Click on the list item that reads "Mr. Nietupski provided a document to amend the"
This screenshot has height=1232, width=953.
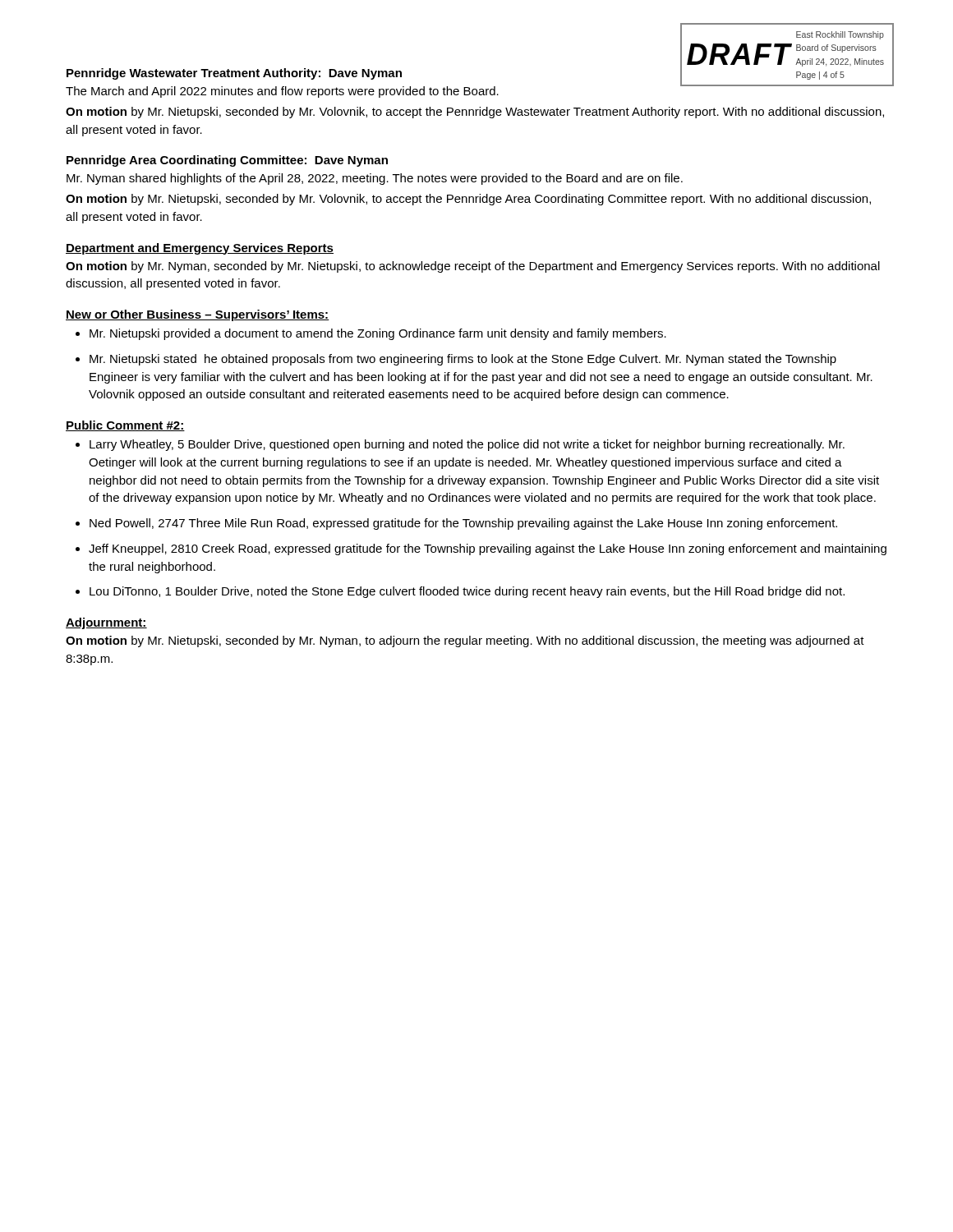(x=378, y=333)
